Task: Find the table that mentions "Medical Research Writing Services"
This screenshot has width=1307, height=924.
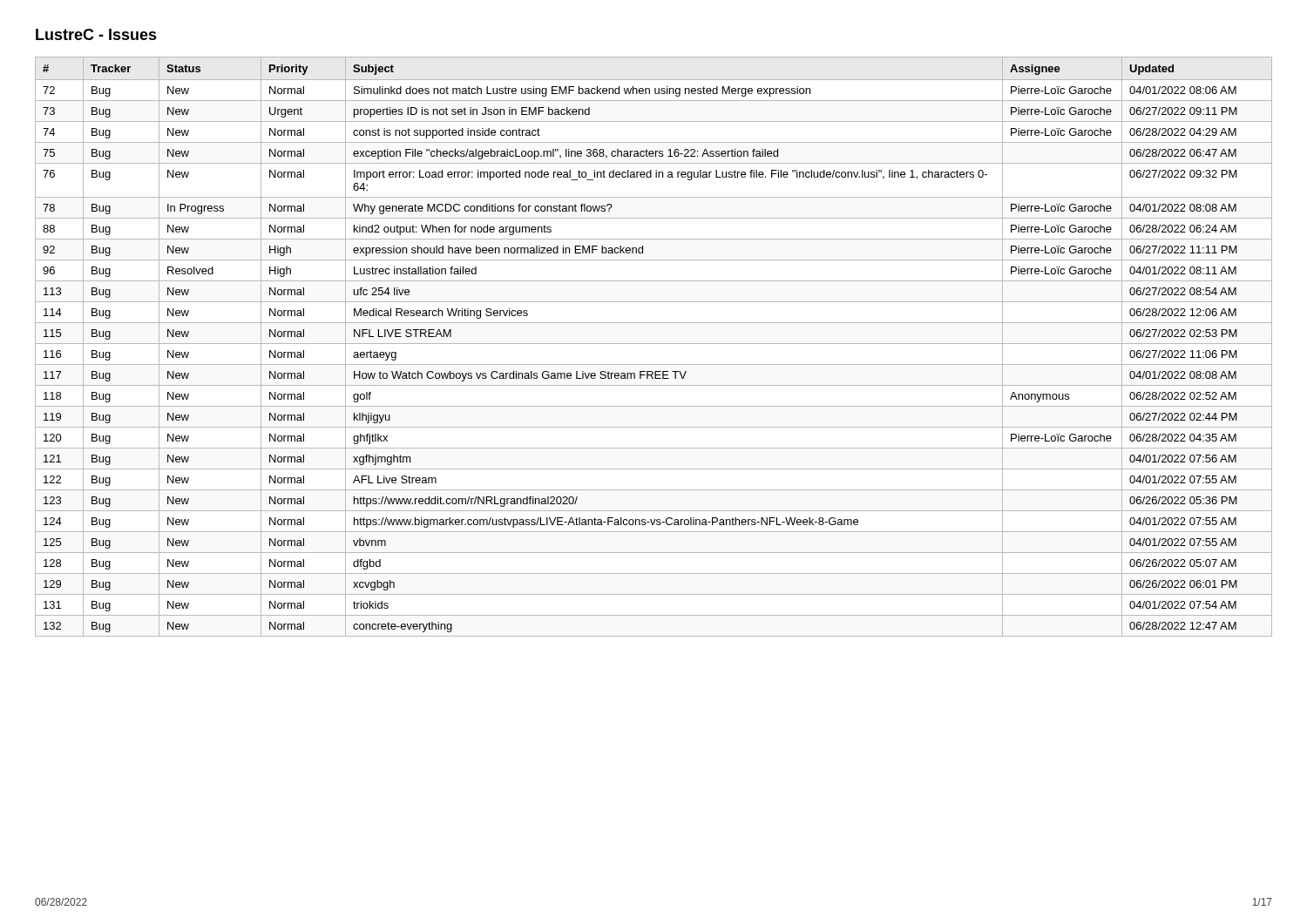Action: (654, 347)
